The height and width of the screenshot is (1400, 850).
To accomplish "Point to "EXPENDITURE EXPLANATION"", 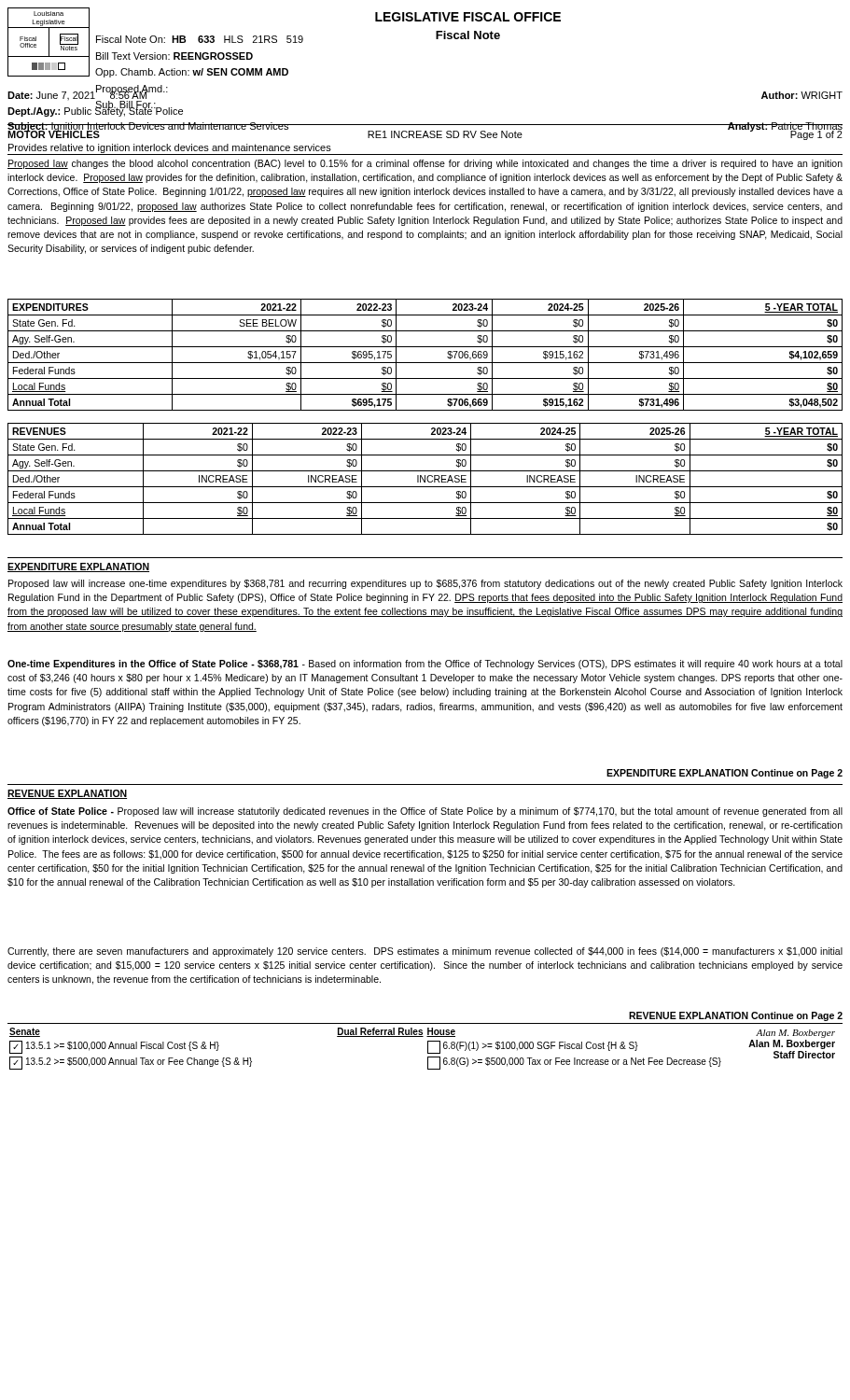I will [x=78, y=567].
